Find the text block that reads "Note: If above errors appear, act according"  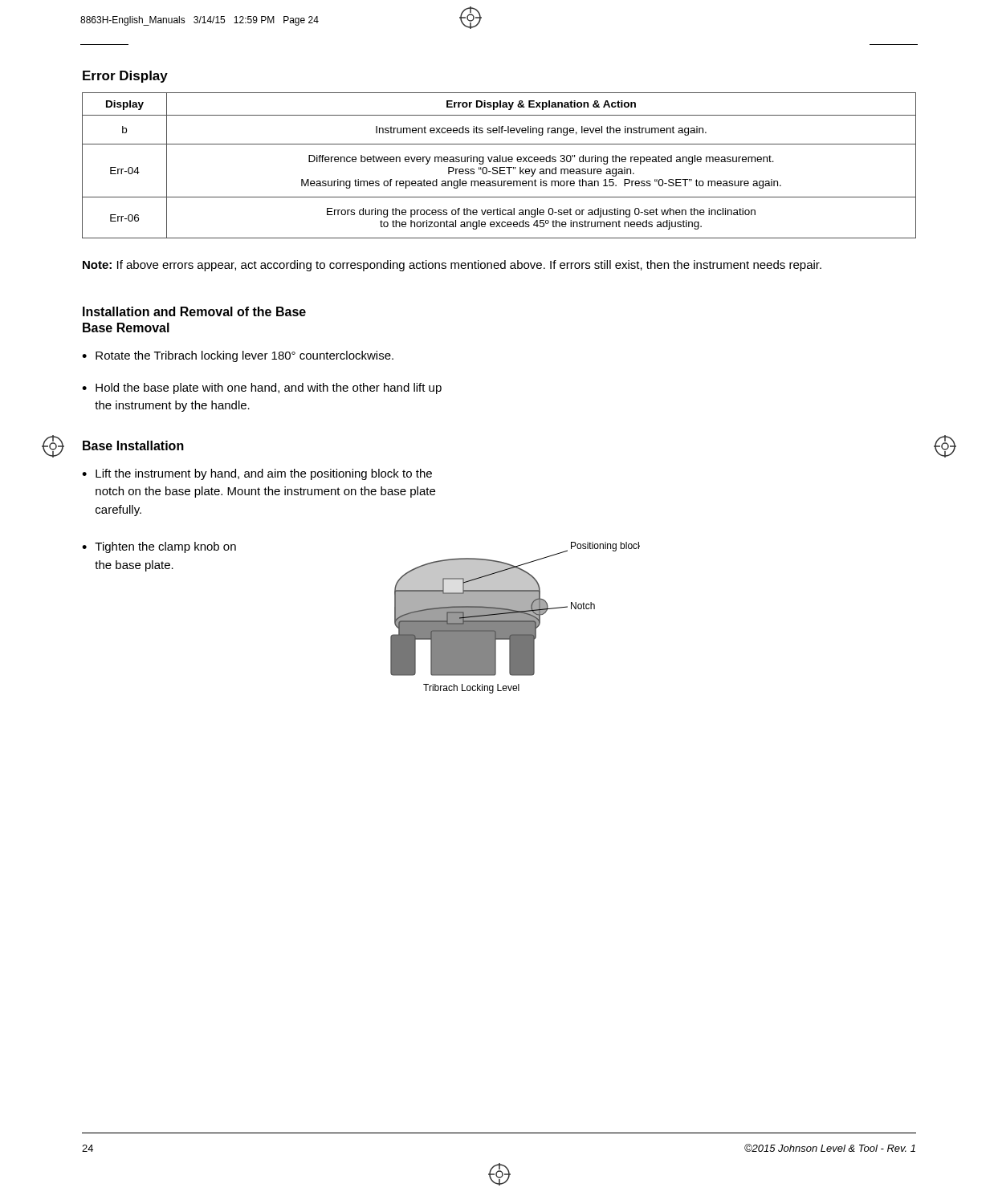(452, 264)
